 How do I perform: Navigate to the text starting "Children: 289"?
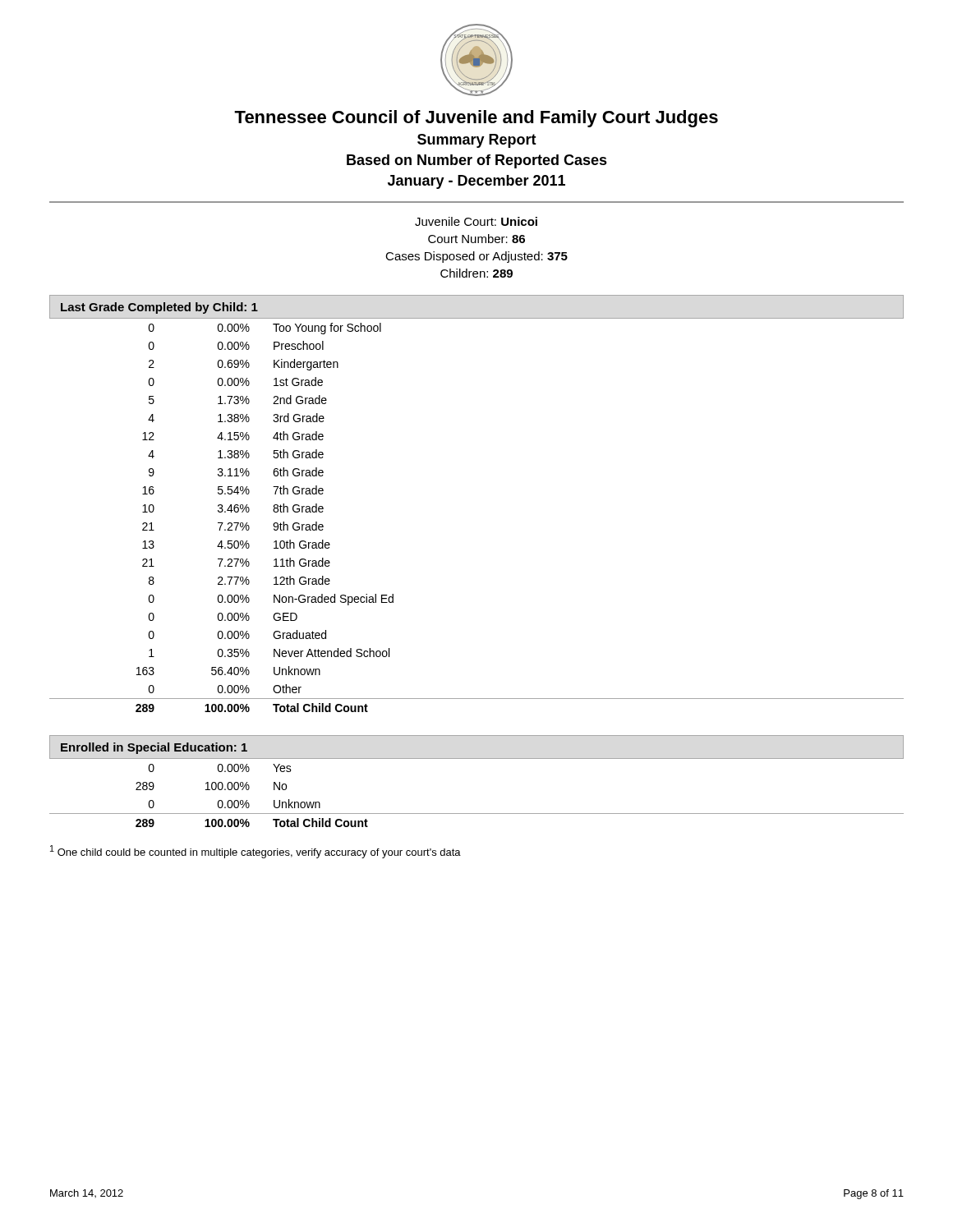(x=476, y=273)
